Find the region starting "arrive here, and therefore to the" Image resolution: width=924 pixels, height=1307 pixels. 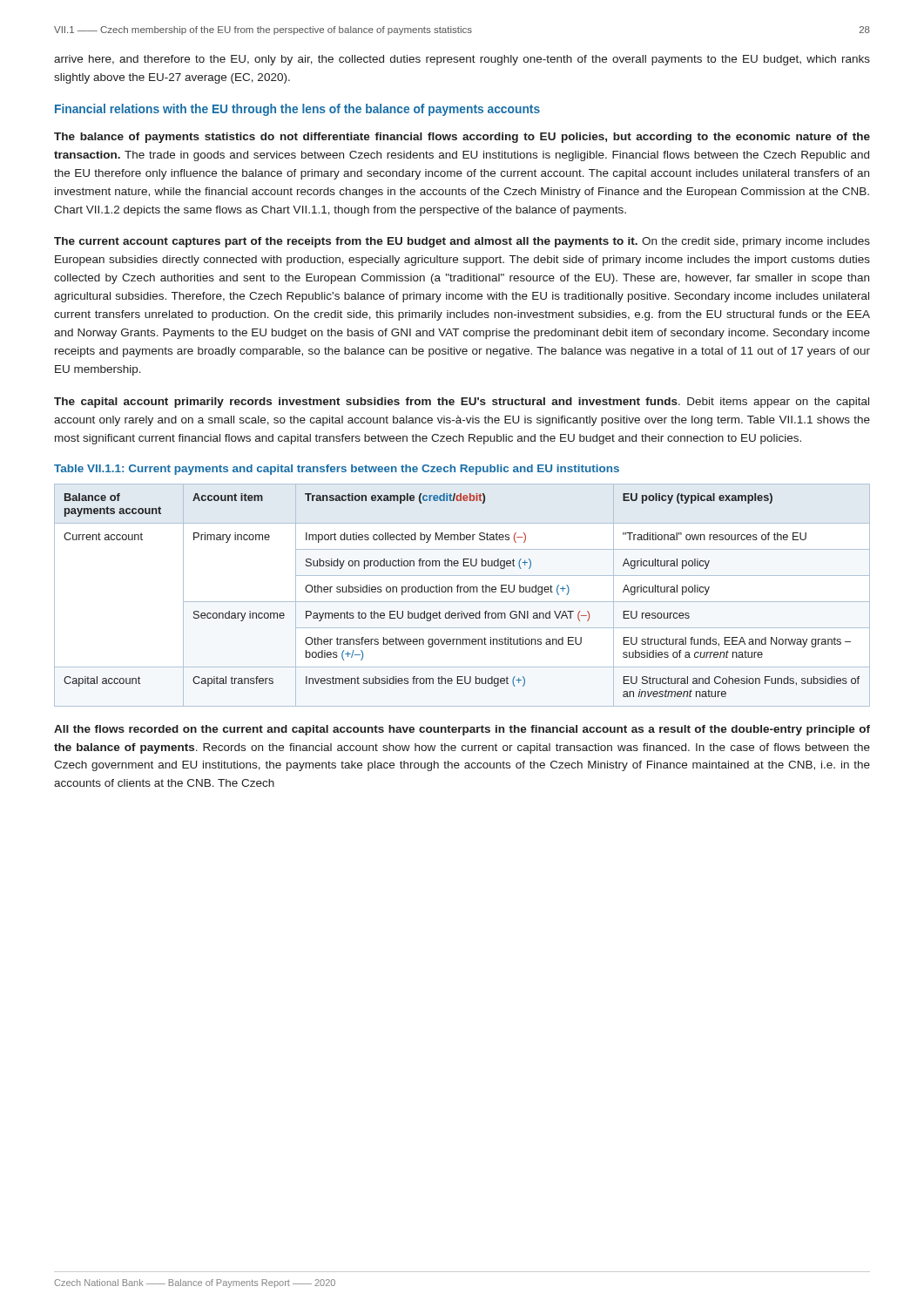tap(462, 68)
